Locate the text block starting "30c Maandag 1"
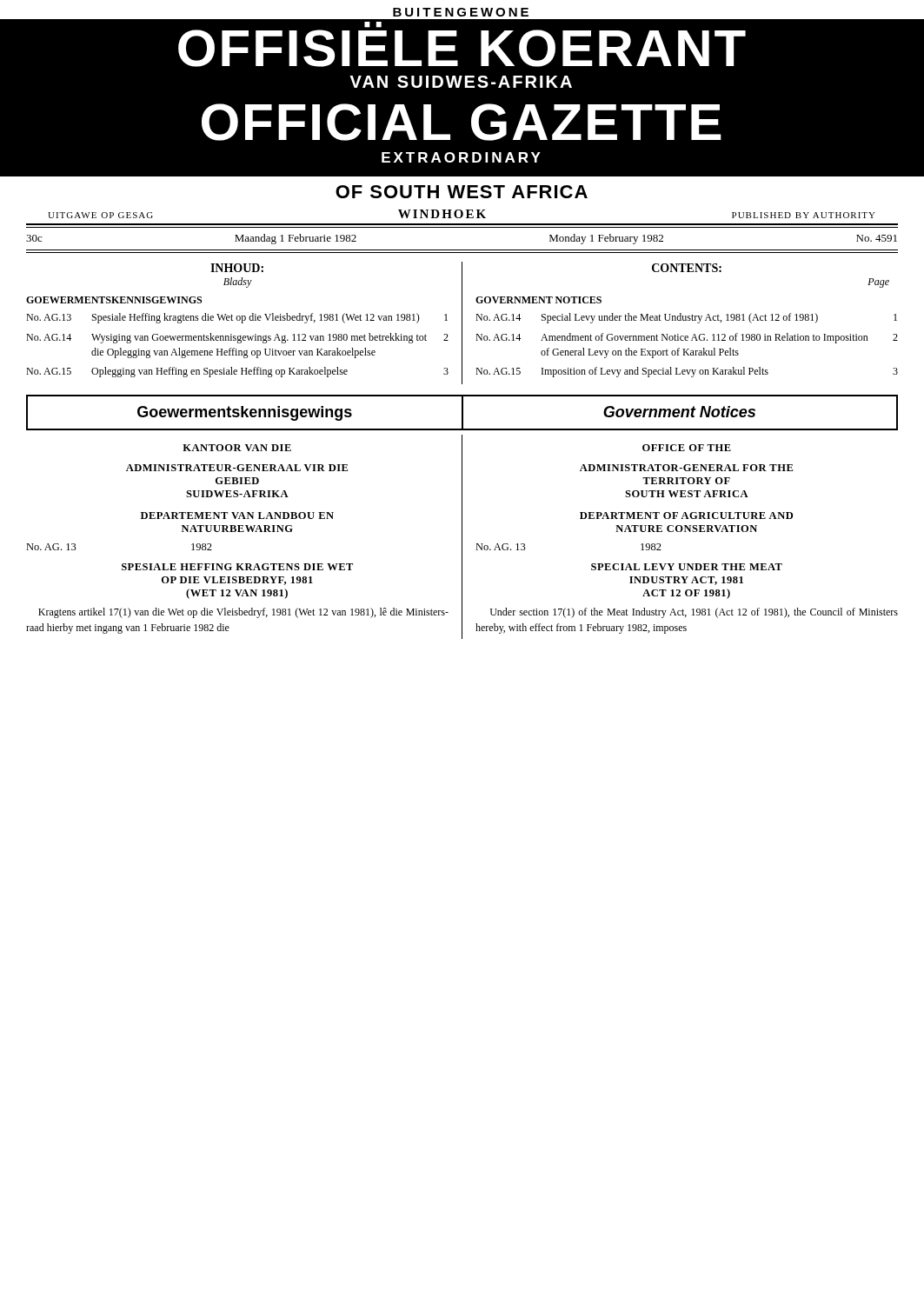Viewport: 924px width, 1304px height. (462, 238)
